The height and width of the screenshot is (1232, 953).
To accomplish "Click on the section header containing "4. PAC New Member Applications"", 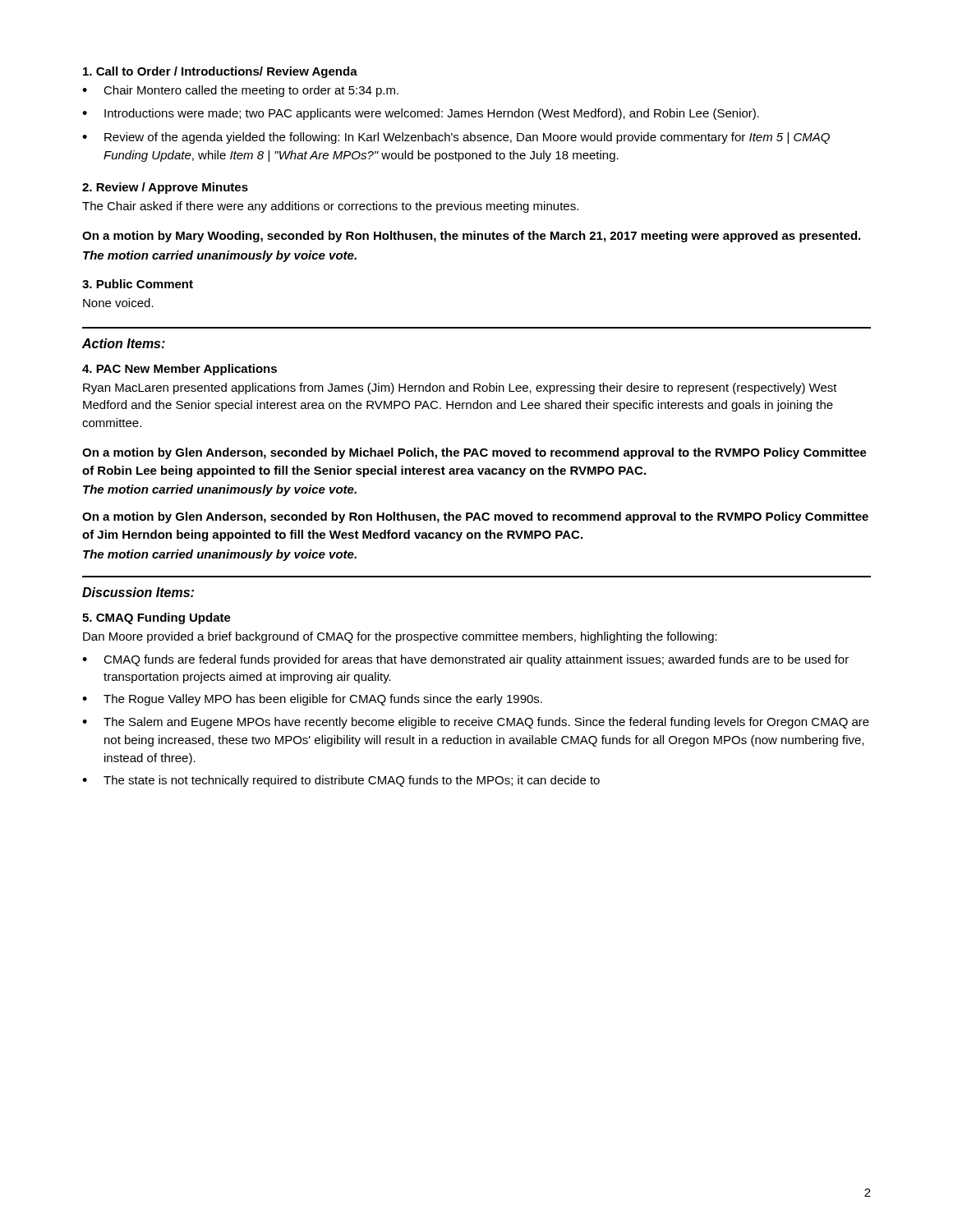I will pyautogui.click(x=180, y=368).
